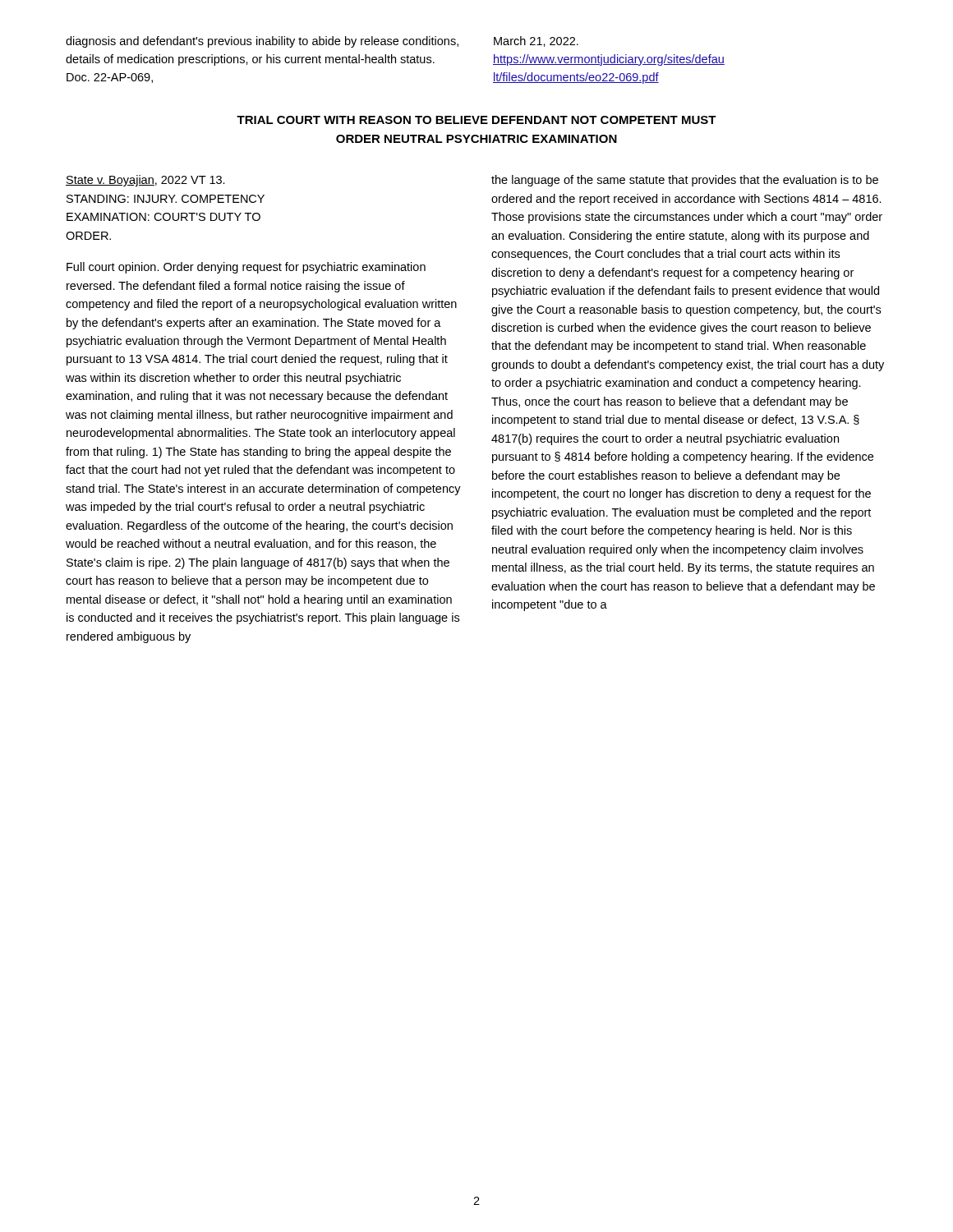Find the text block that reads "March 21, 2022."
The height and width of the screenshot is (1232, 953).
pos(609,59)
